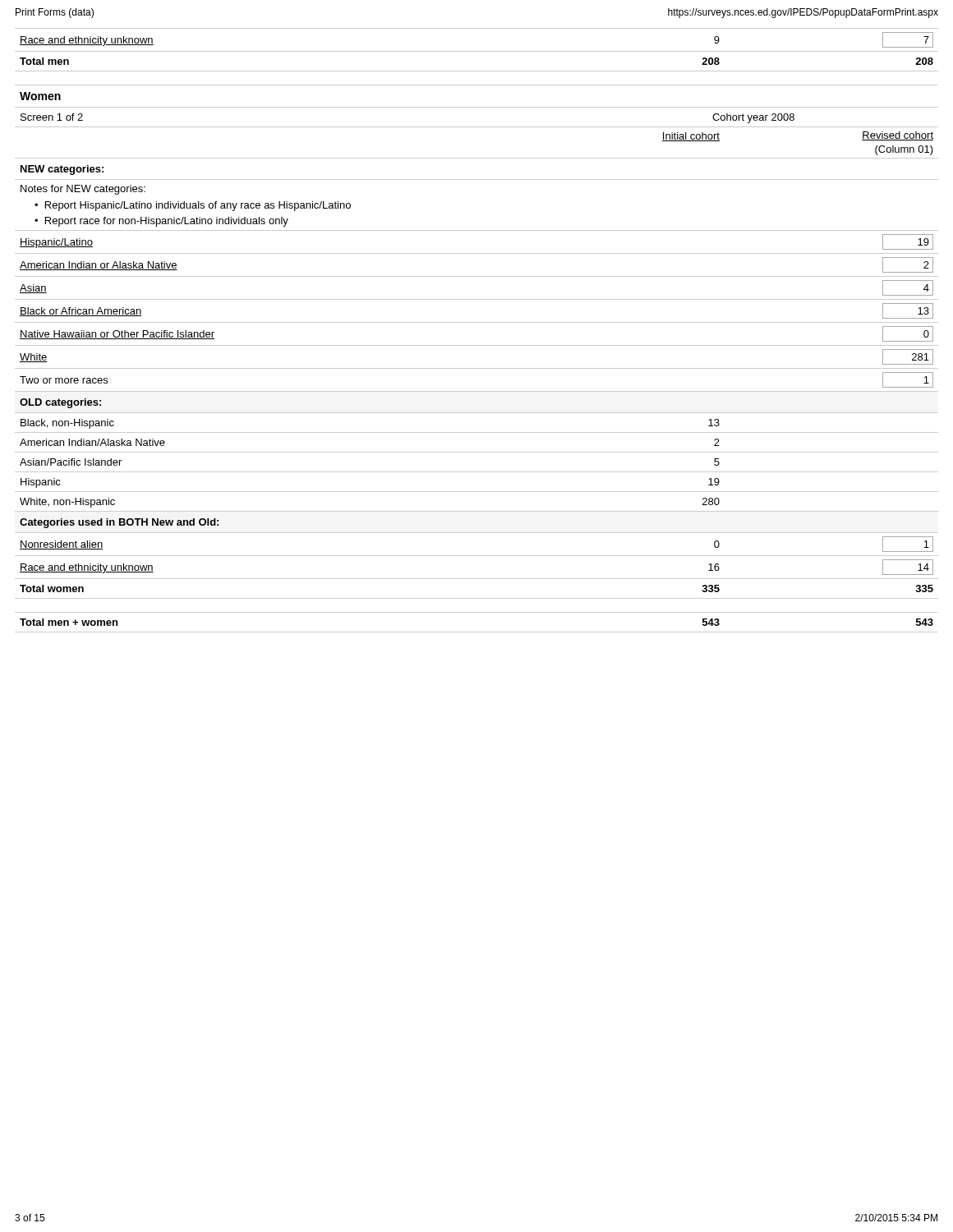Find the table that mentions "Nonresident alien"
This screenshot has width=953, height=1232.
tap(476, 330)
